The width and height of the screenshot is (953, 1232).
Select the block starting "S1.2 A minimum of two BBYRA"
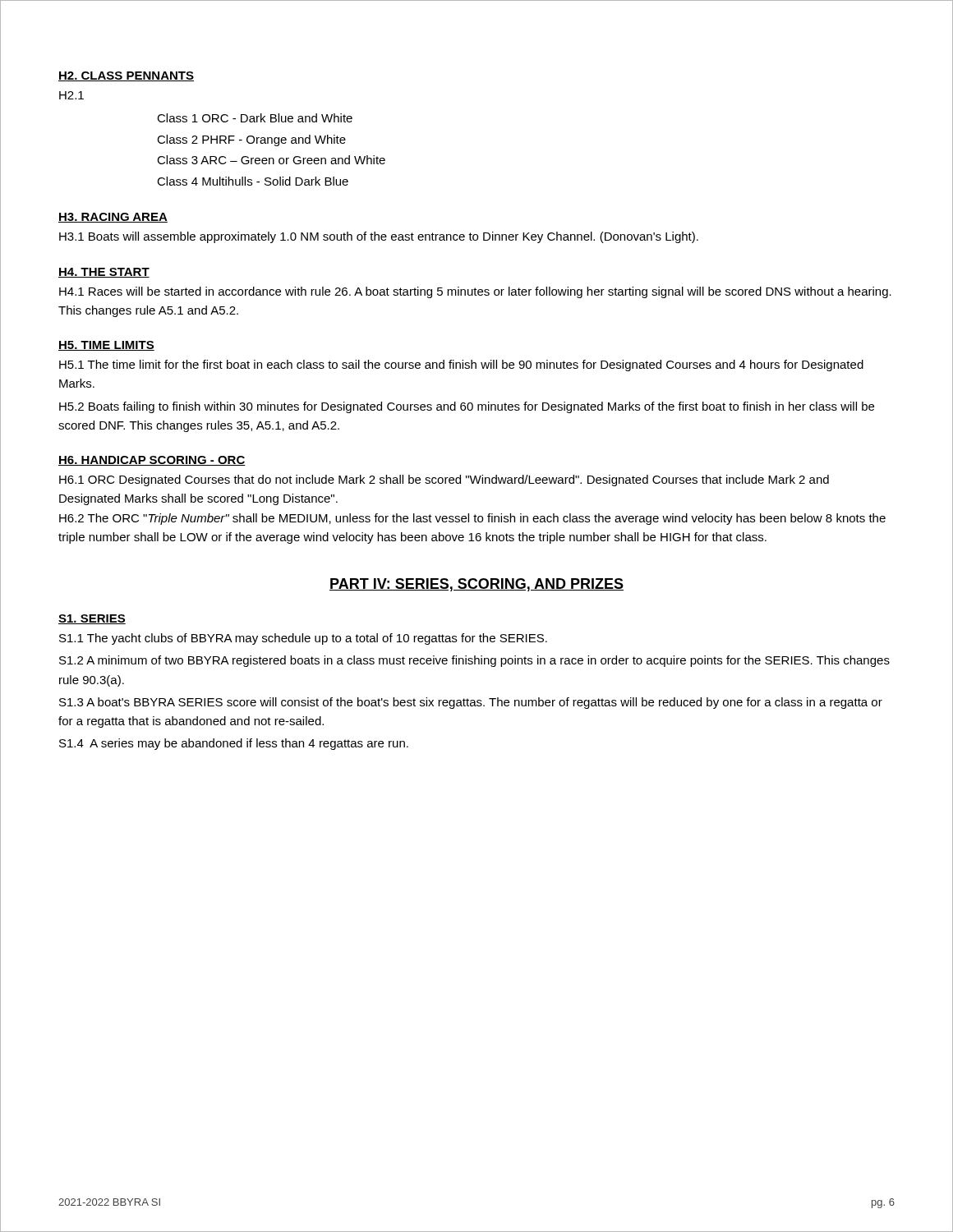pos(474,670)
